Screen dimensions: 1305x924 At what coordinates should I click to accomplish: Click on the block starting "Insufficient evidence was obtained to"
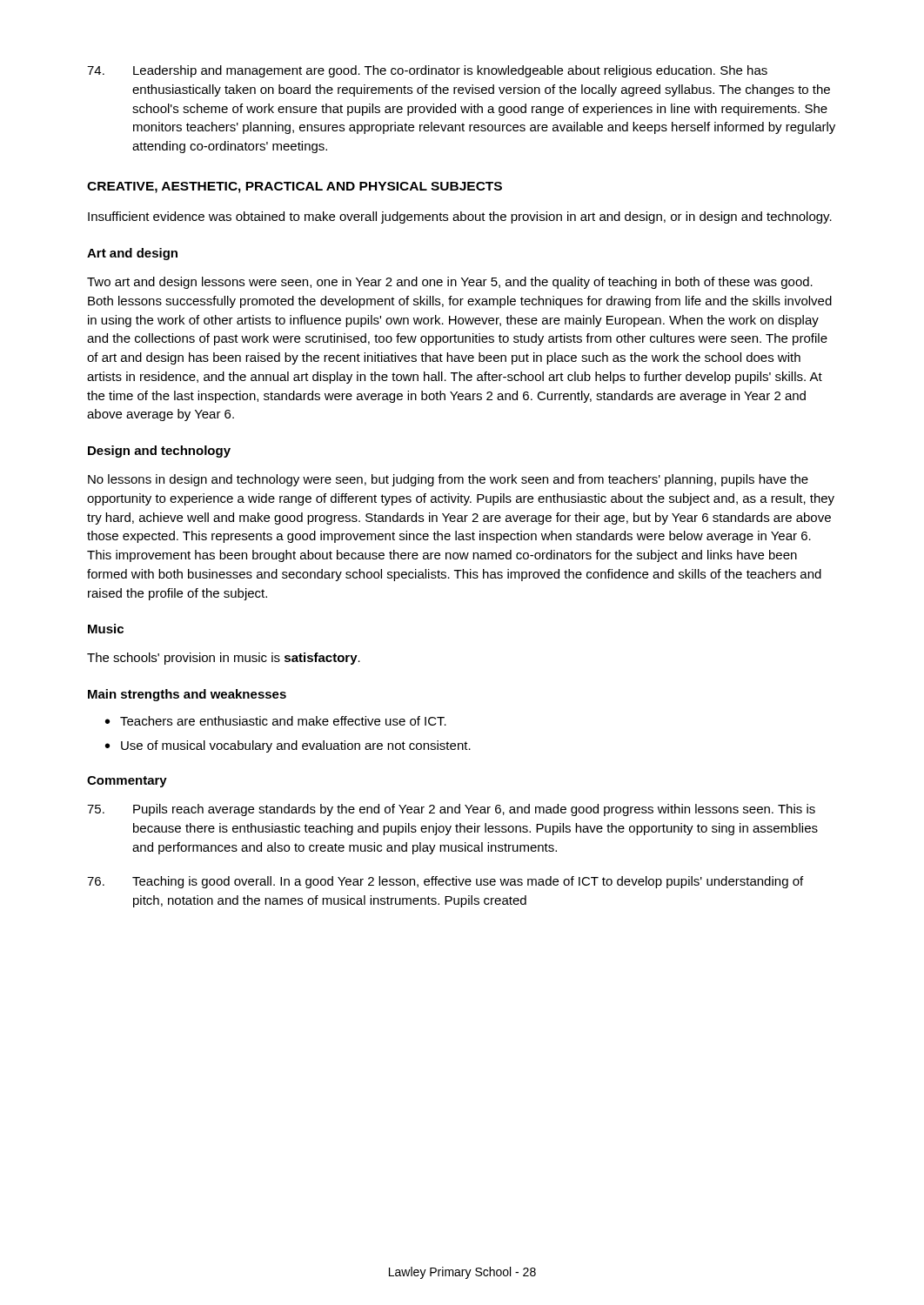tap(460, 217)
